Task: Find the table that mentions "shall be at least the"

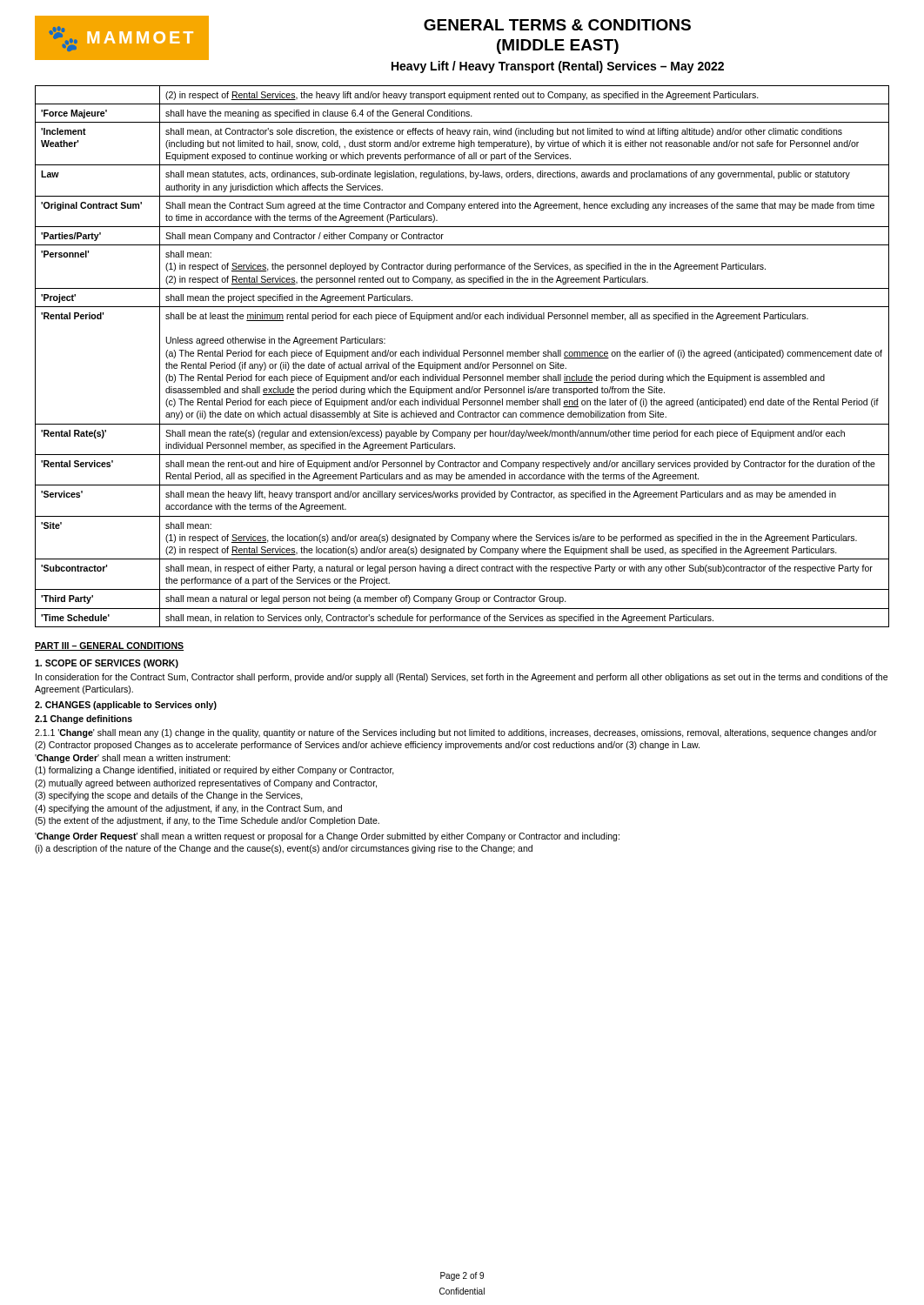Action: [x=462, y=356]
